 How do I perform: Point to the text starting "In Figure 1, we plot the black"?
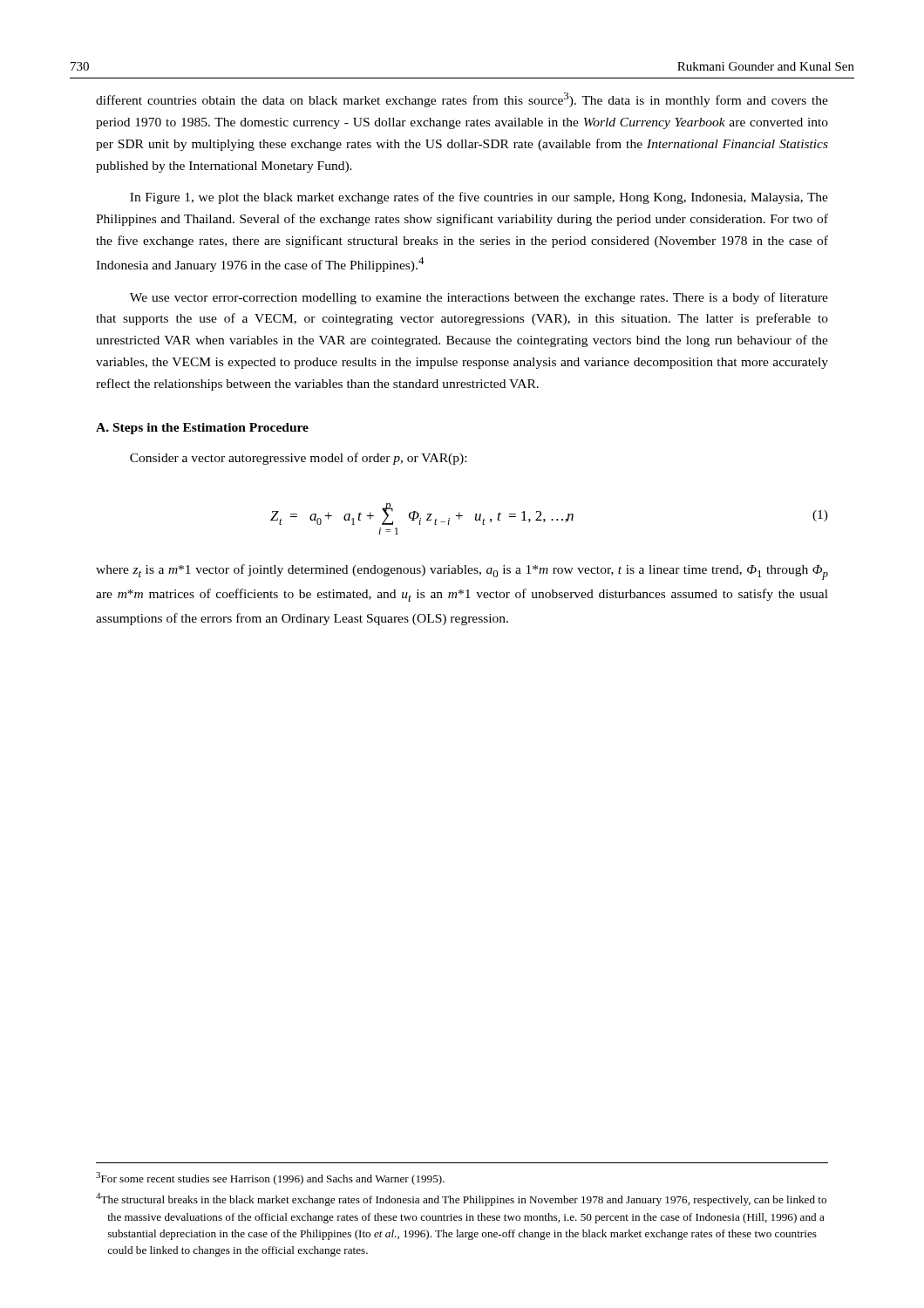pos(462,232)
